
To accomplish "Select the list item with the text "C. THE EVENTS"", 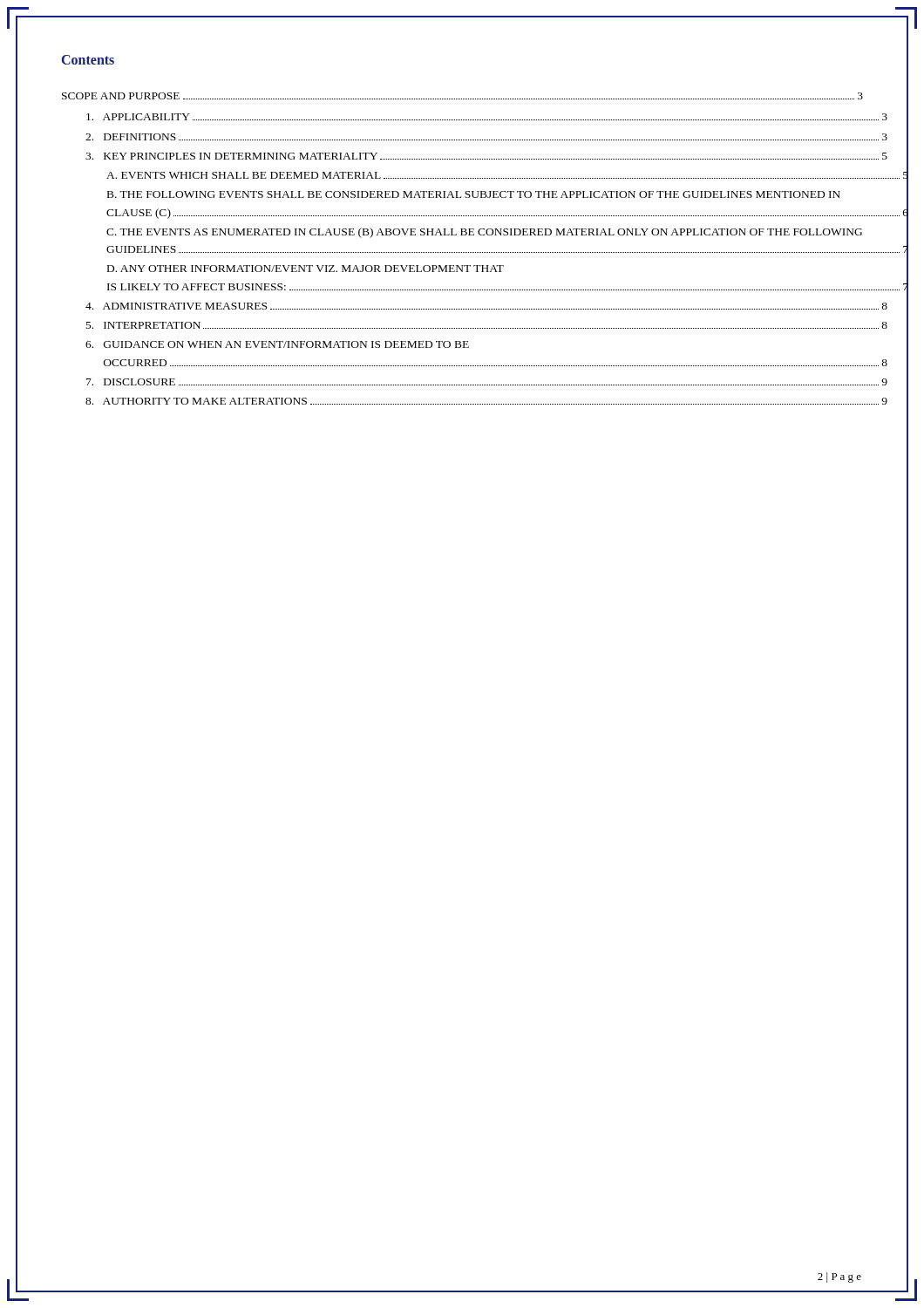I will pos(507,242).
